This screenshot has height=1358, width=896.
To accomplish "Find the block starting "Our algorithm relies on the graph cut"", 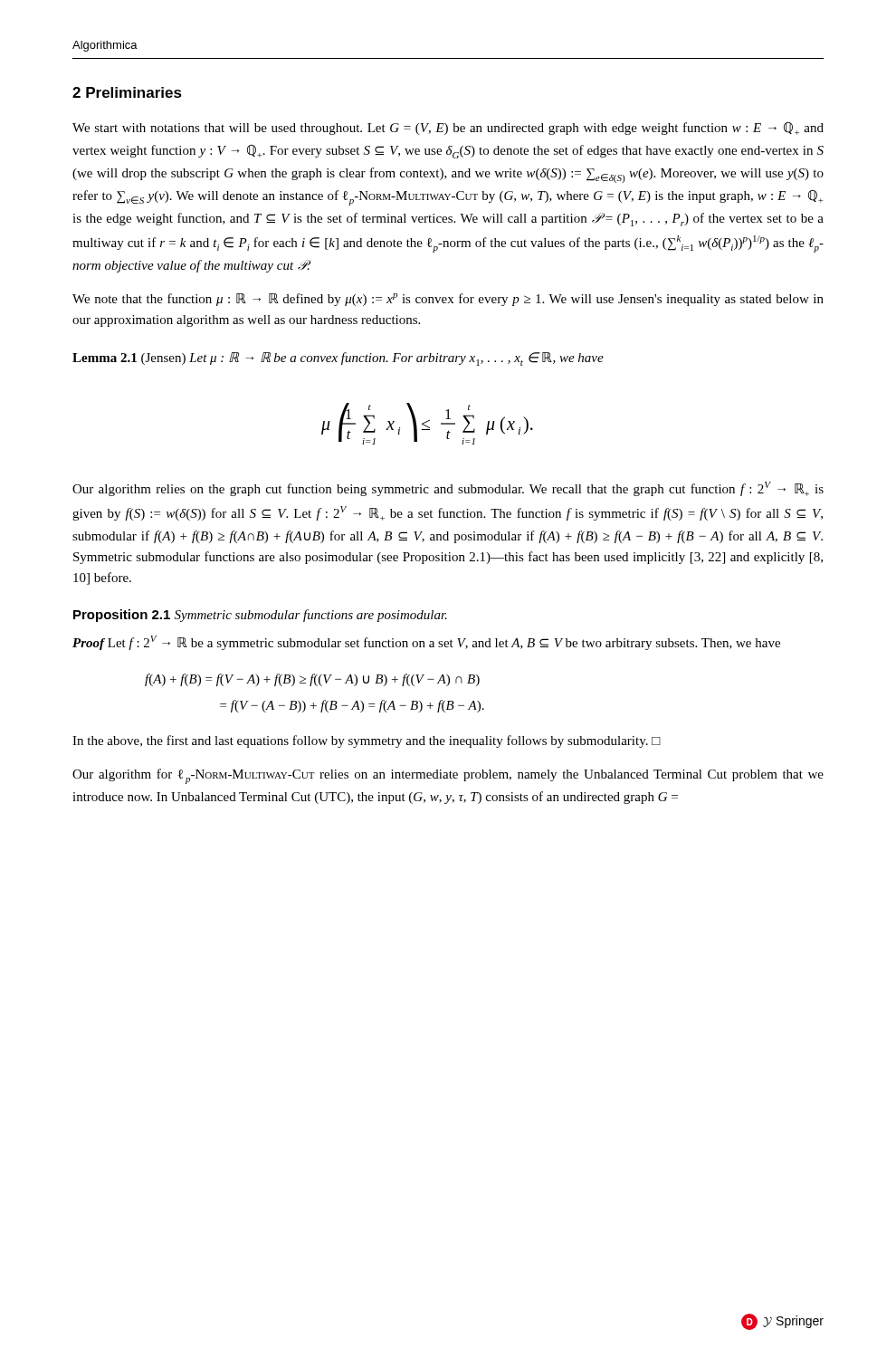I will pyautogui.click(x=448, y=532).
